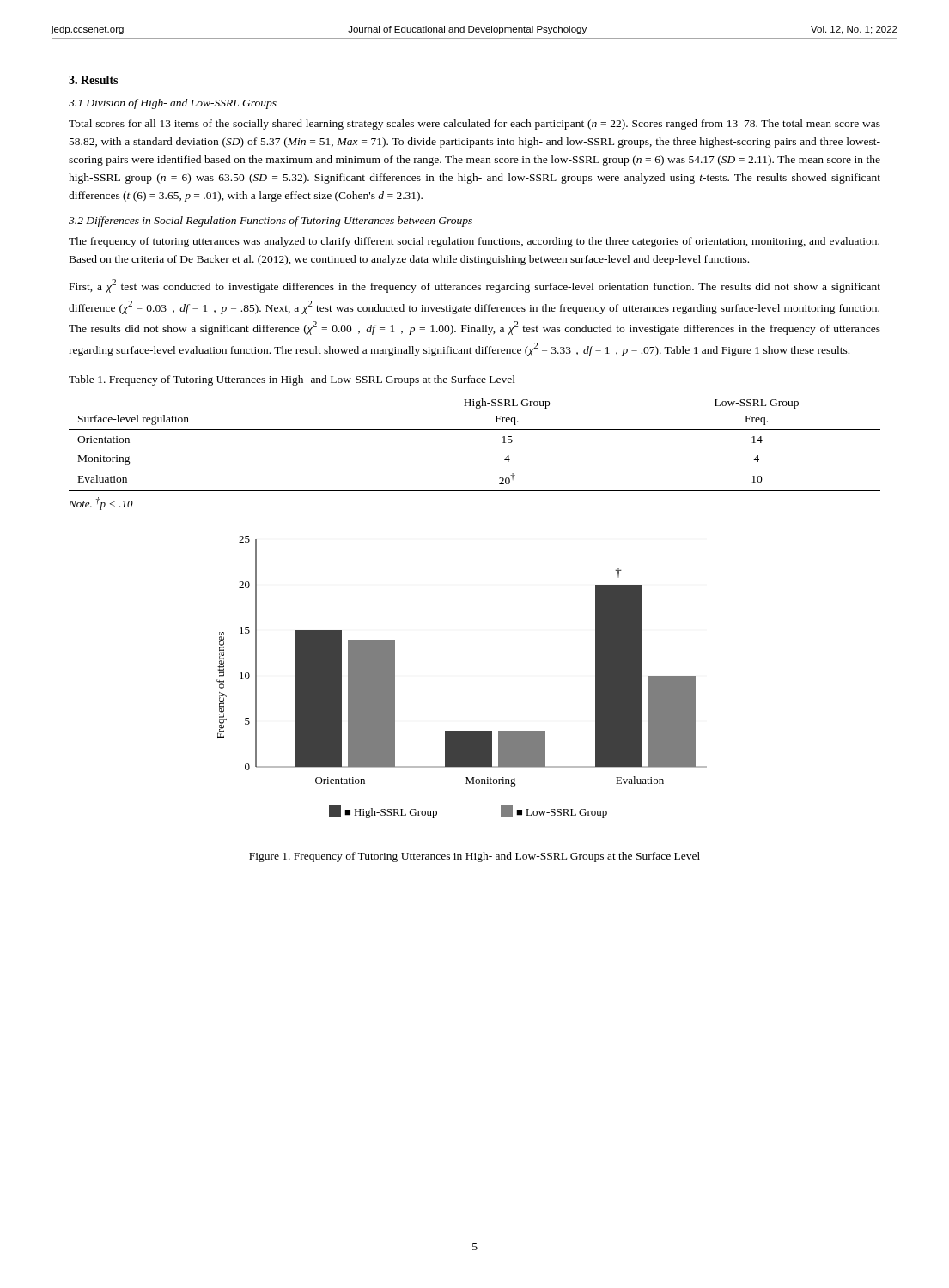The width and height of the screenshot is (949, 1288).
Task: Find the element starting "3. Results"
Action: [93, 80]
